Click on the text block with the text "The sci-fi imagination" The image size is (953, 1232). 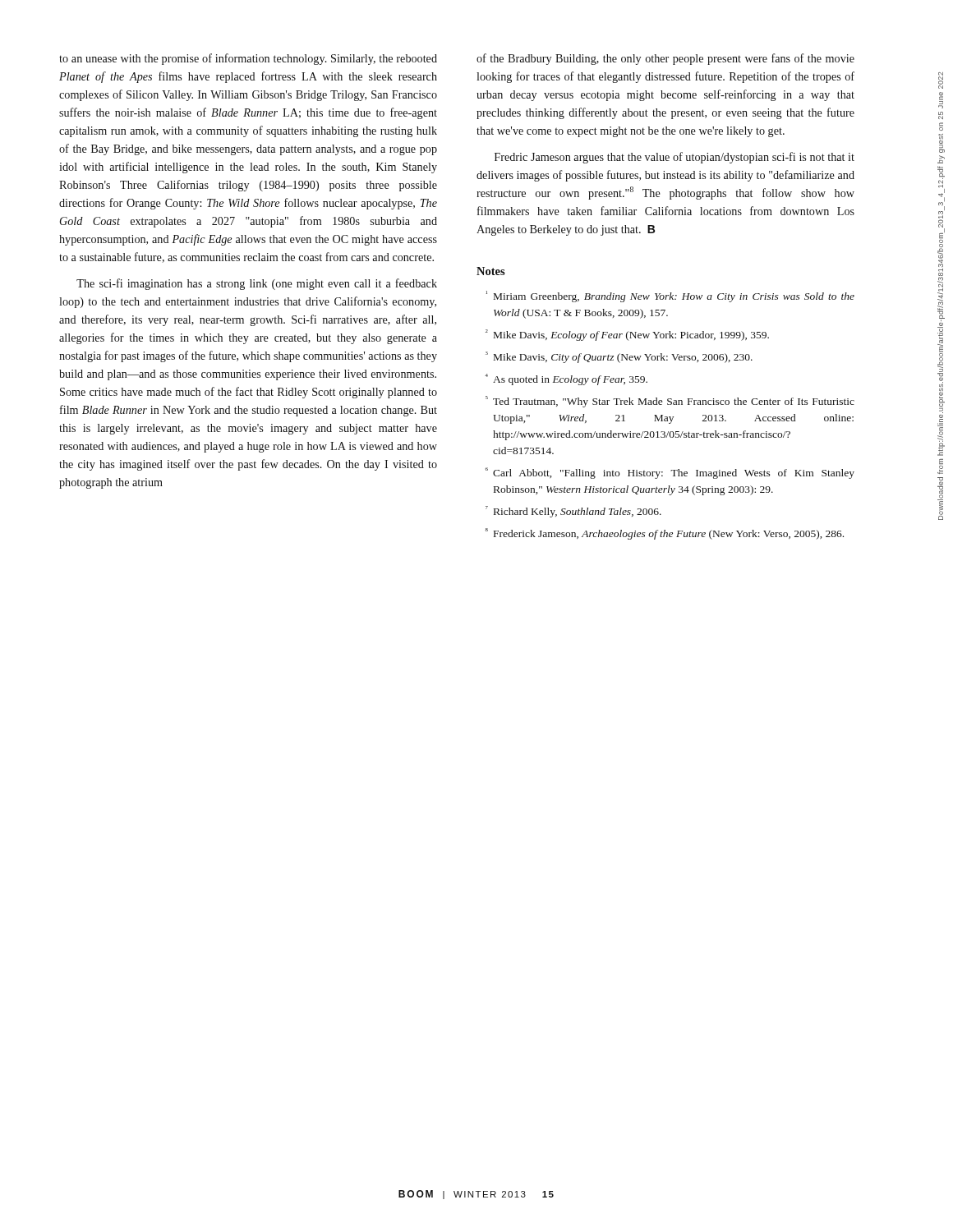[248, 383]
